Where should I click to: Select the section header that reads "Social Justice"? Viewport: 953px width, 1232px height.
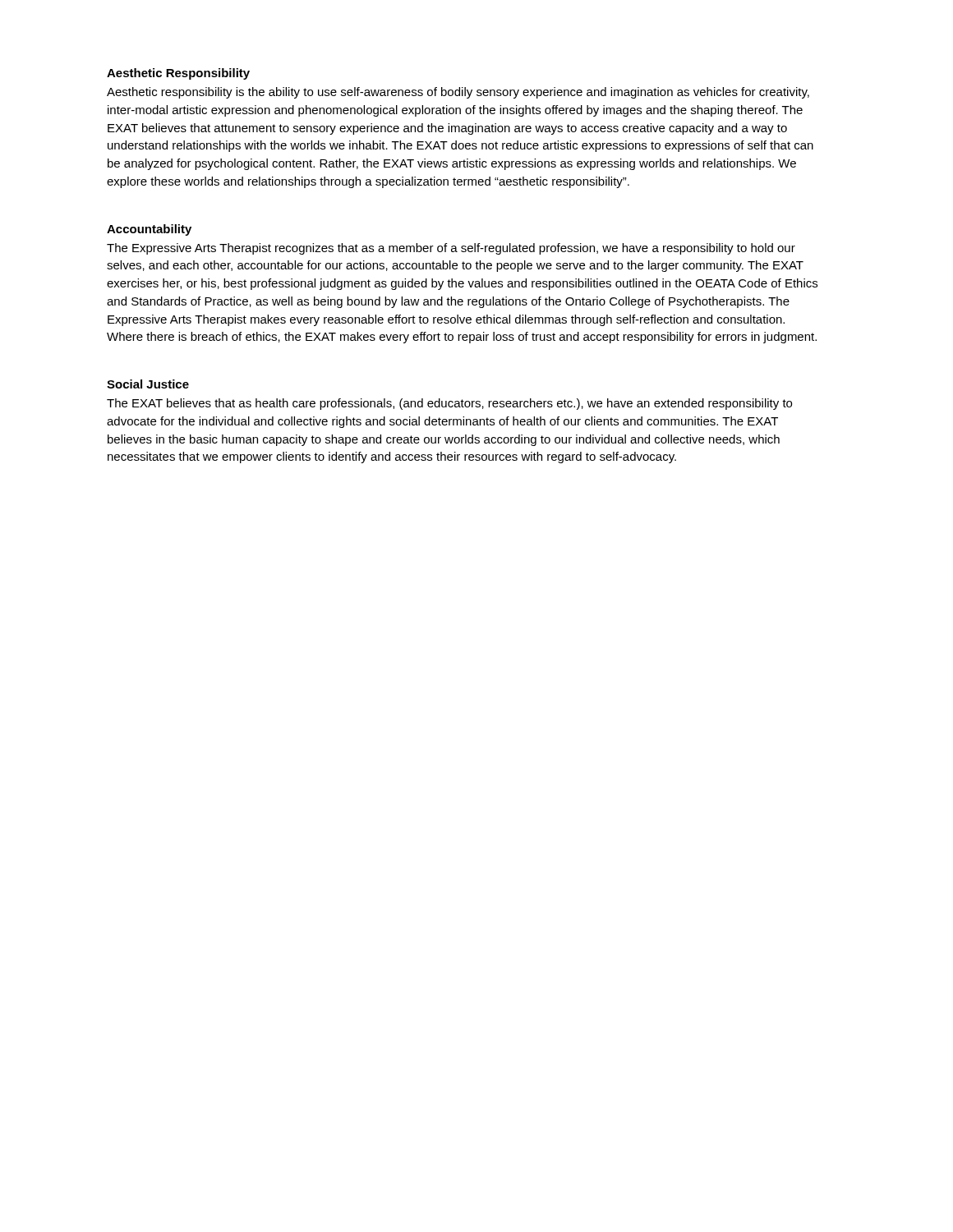(x=148, y=384)
